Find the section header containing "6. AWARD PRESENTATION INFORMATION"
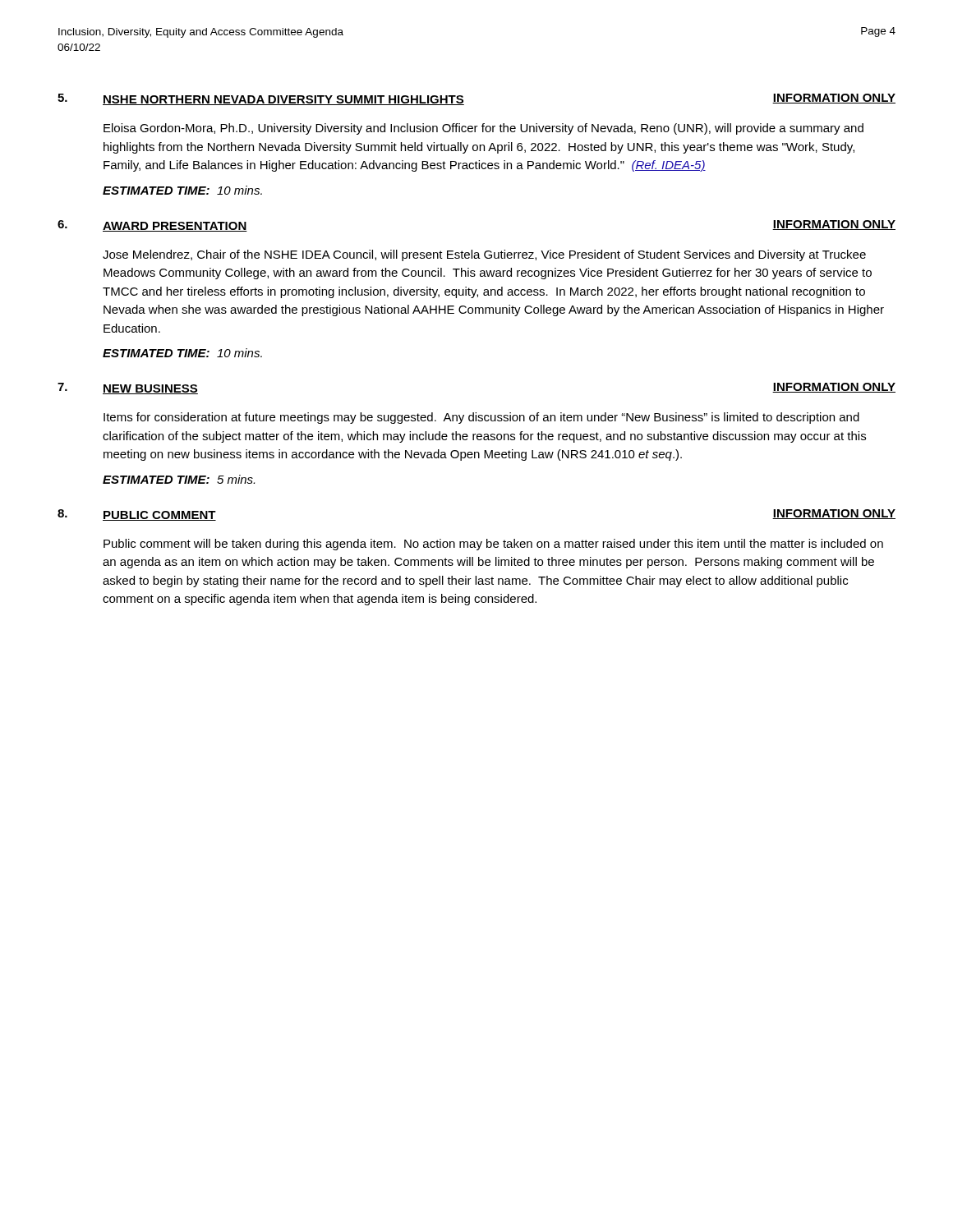 (x=175, y=225)
